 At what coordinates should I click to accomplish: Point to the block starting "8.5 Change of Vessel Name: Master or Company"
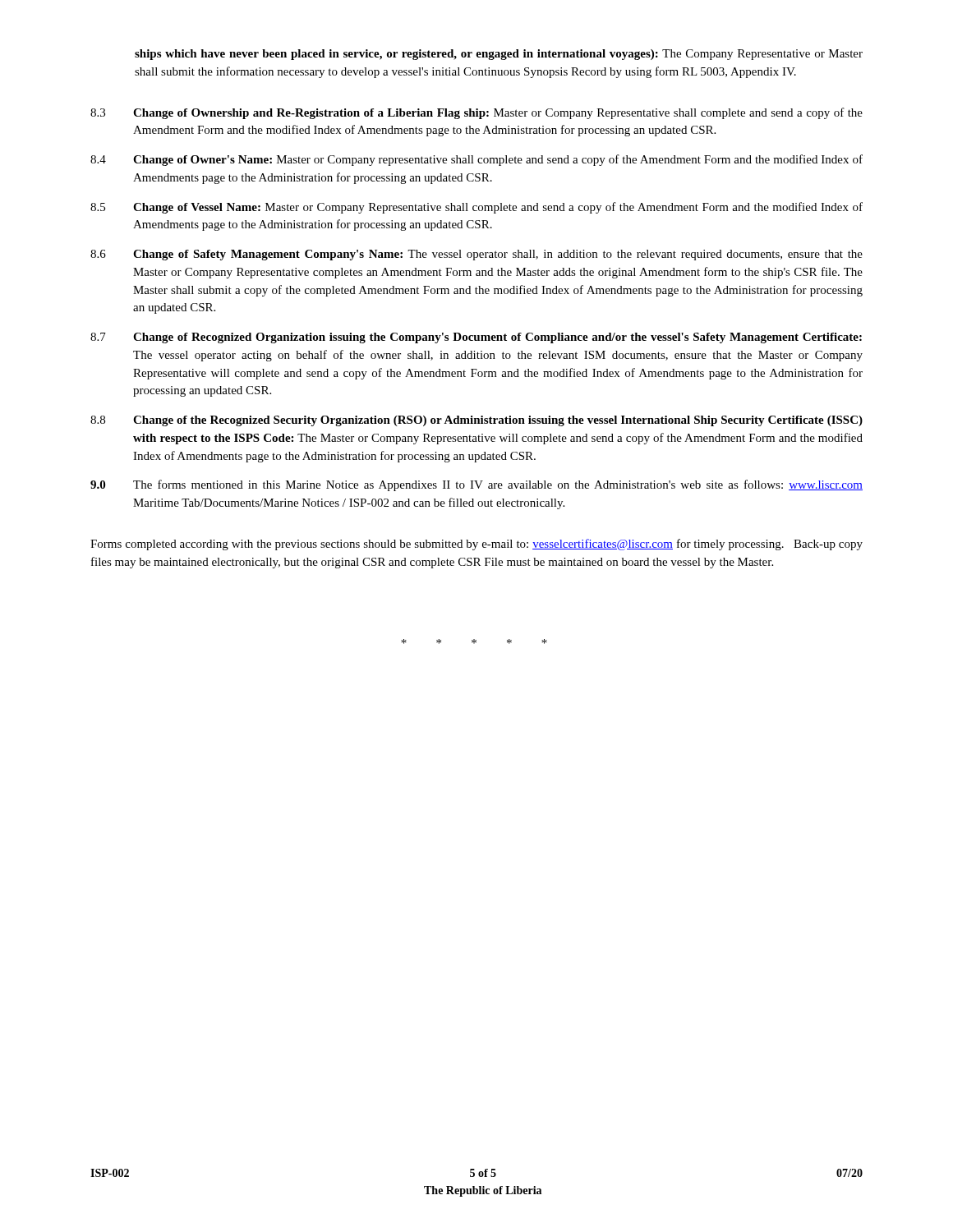click(476, 216)
